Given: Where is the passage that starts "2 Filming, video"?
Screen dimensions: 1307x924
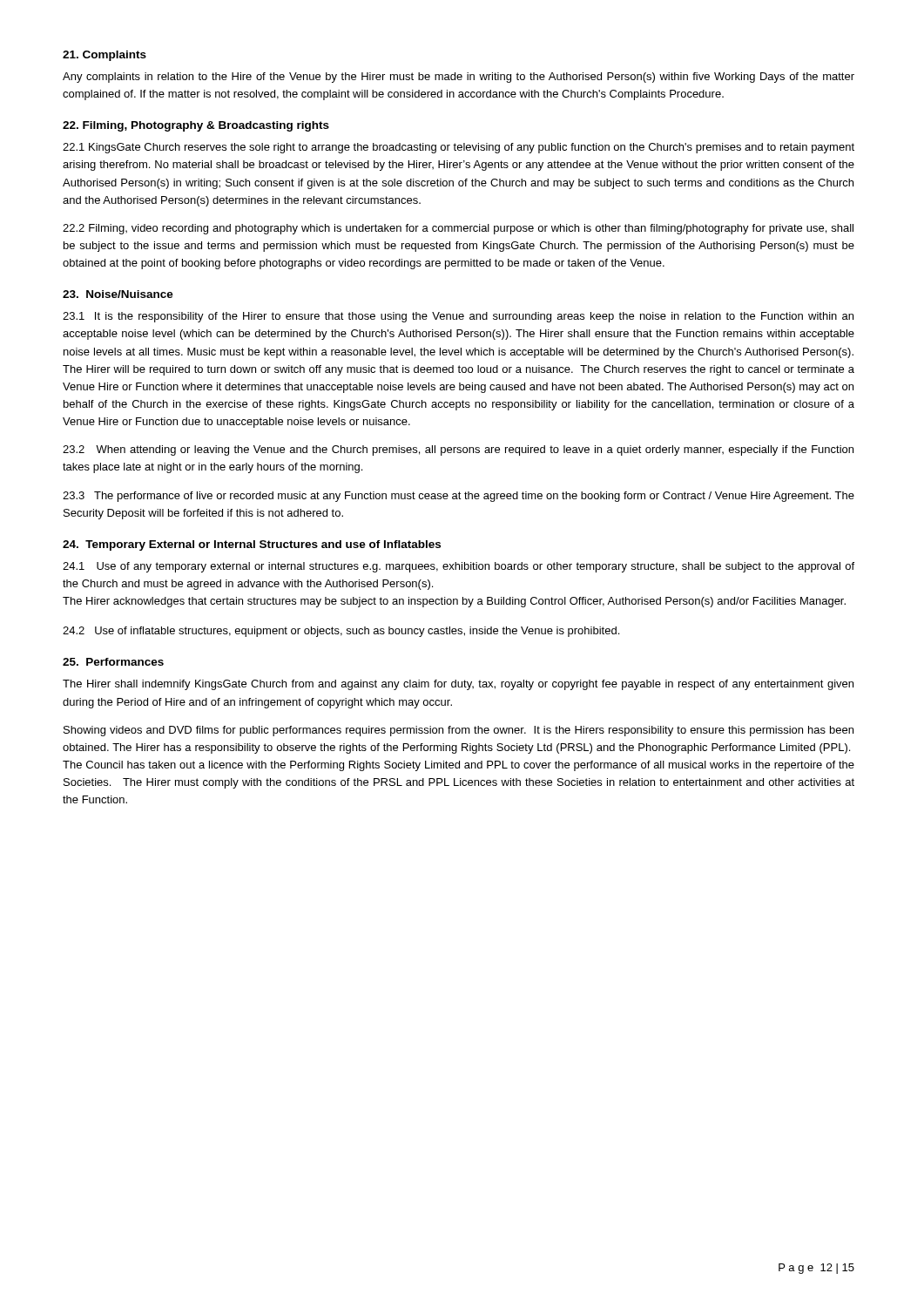Looking at the screenshot, I should 459,245.
